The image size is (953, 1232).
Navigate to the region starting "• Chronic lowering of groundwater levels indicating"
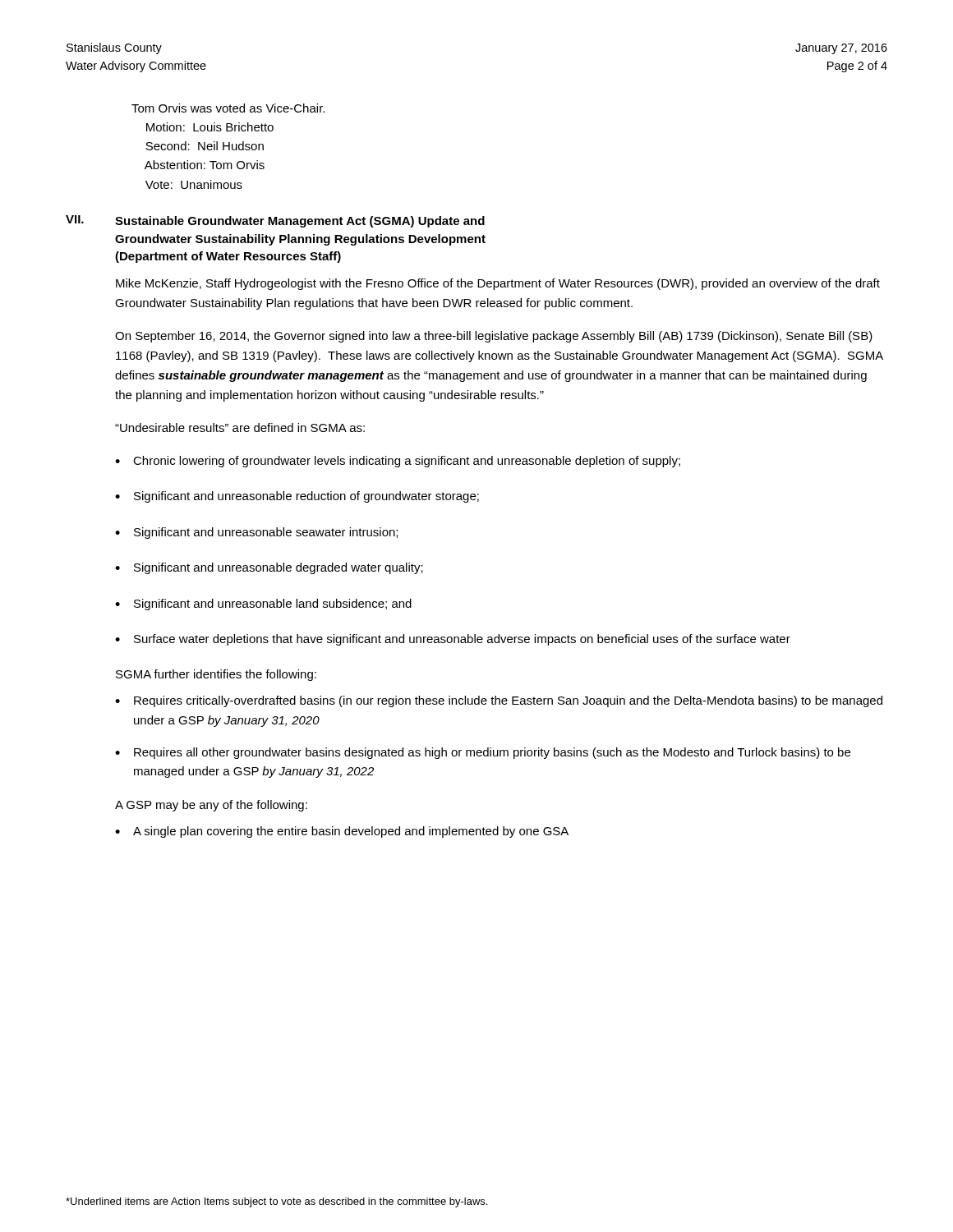pyautogui.click(x=501, y=461)
